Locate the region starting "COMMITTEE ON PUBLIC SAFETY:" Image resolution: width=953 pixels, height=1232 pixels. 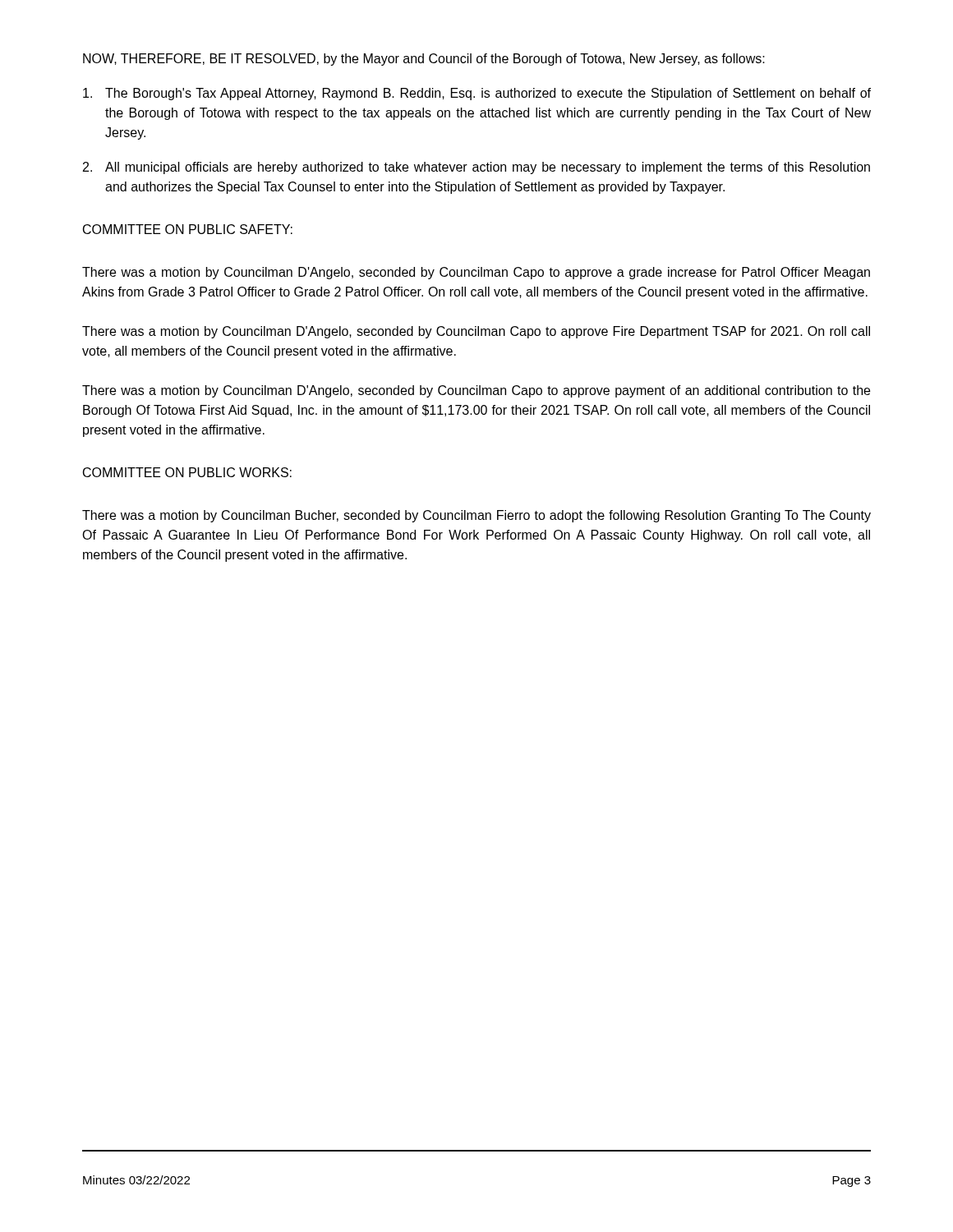click(x=188, y=230)
